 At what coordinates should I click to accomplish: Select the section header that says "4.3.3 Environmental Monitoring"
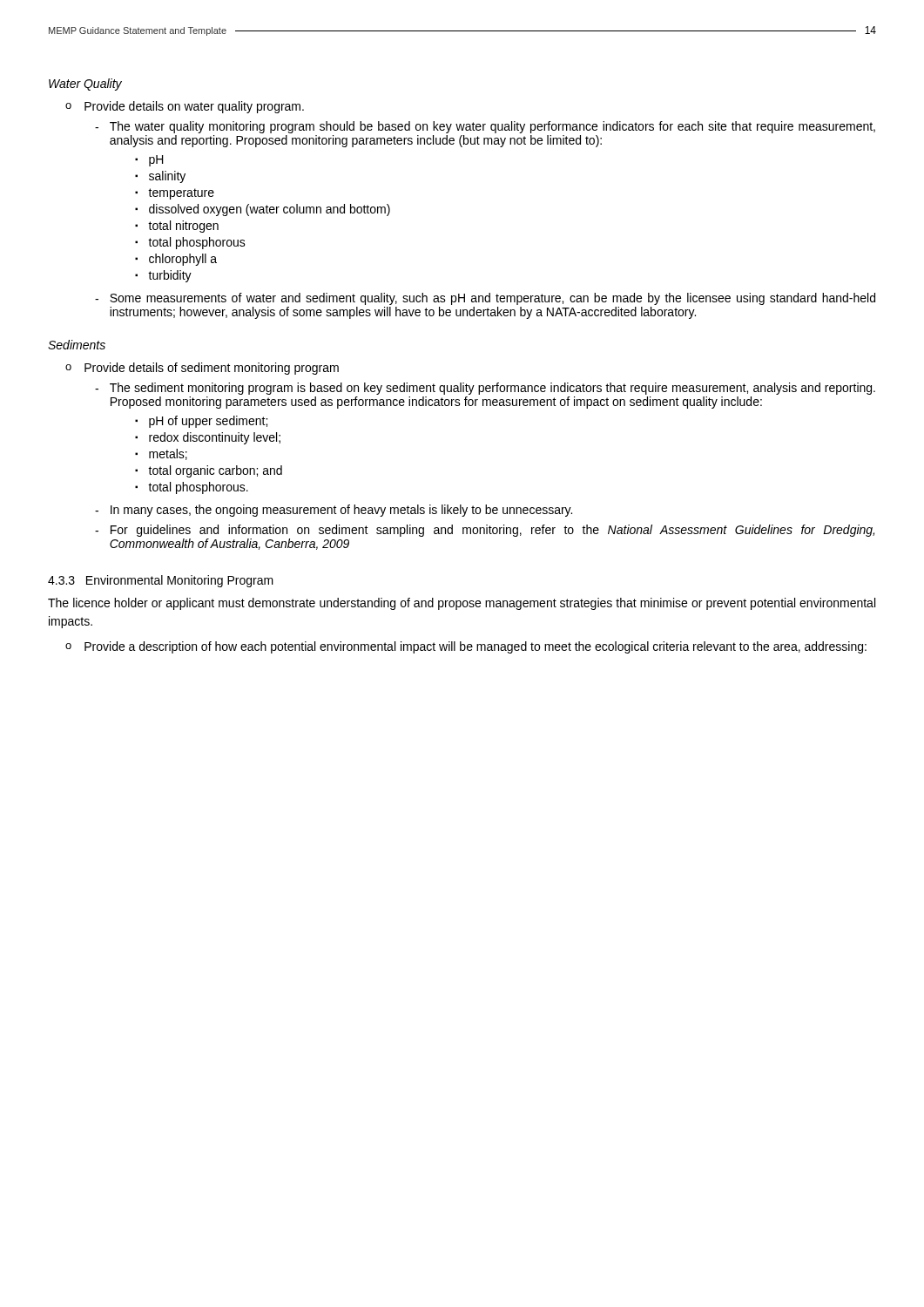click(x=161, y=580)
